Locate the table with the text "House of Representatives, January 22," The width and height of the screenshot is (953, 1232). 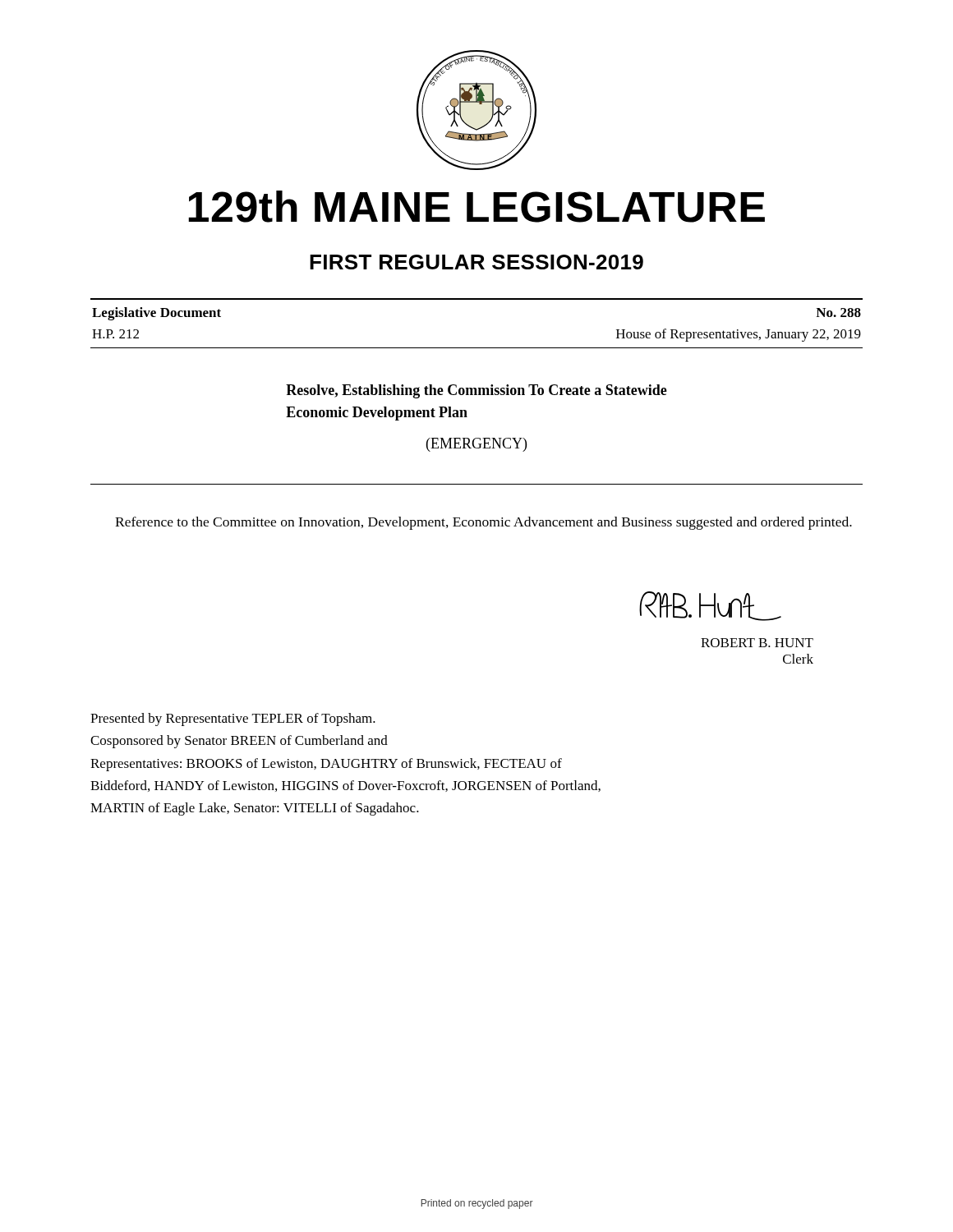(x=476, y=323)
